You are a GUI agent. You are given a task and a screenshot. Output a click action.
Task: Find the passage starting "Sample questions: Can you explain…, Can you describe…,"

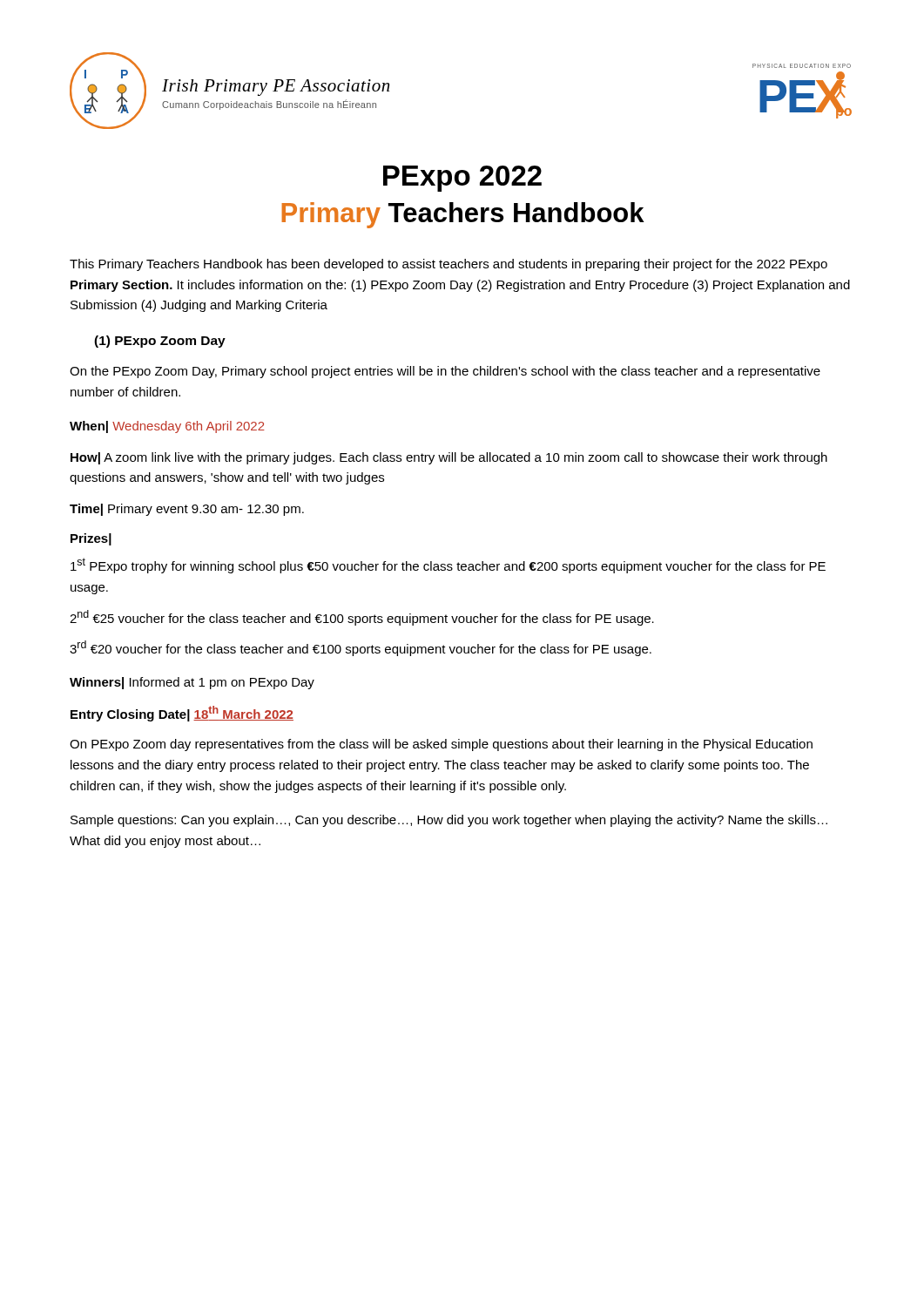pyautogui.click(x=449, y=830)
